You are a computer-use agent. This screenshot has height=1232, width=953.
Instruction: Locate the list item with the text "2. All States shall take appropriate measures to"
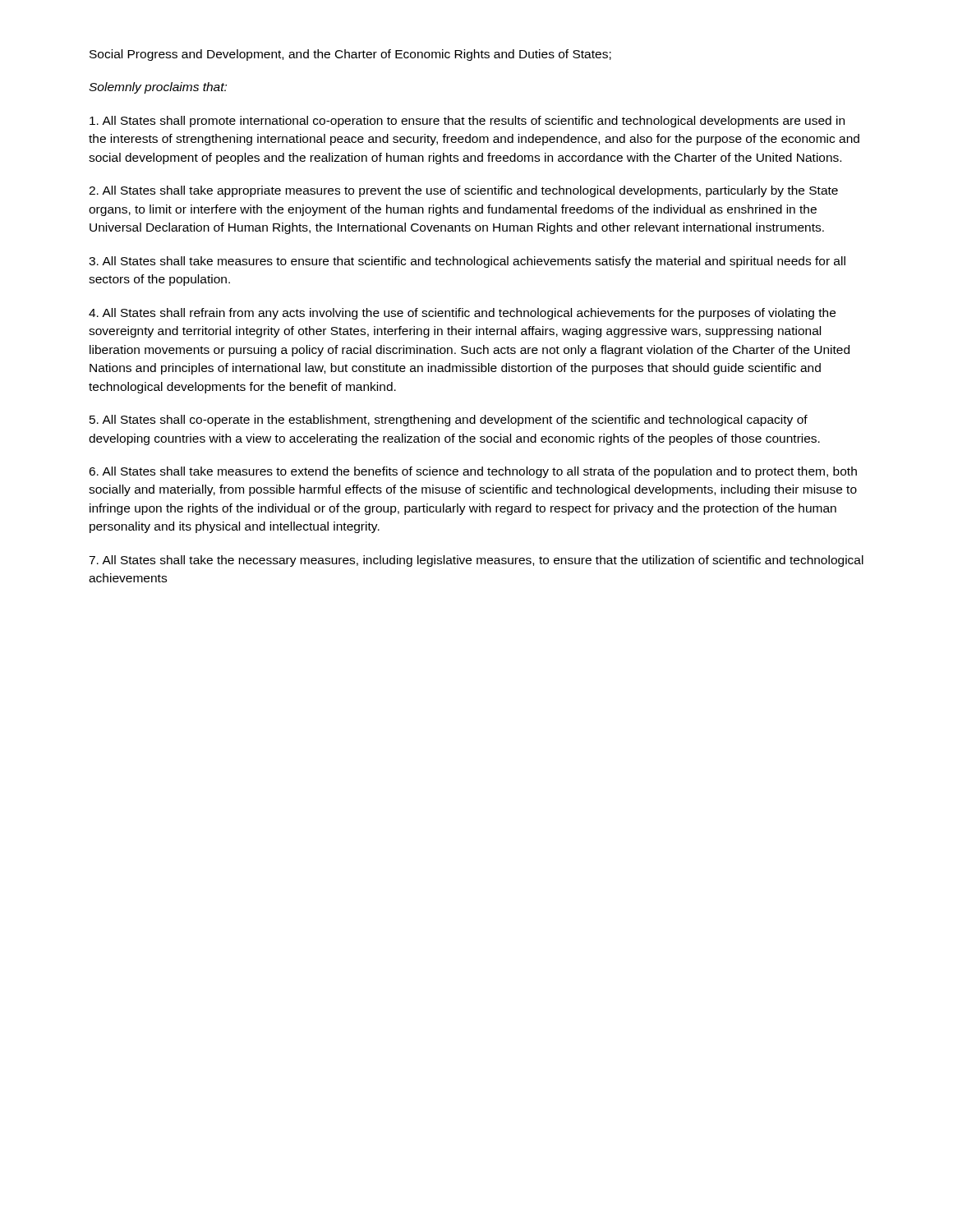coord(464,209)
